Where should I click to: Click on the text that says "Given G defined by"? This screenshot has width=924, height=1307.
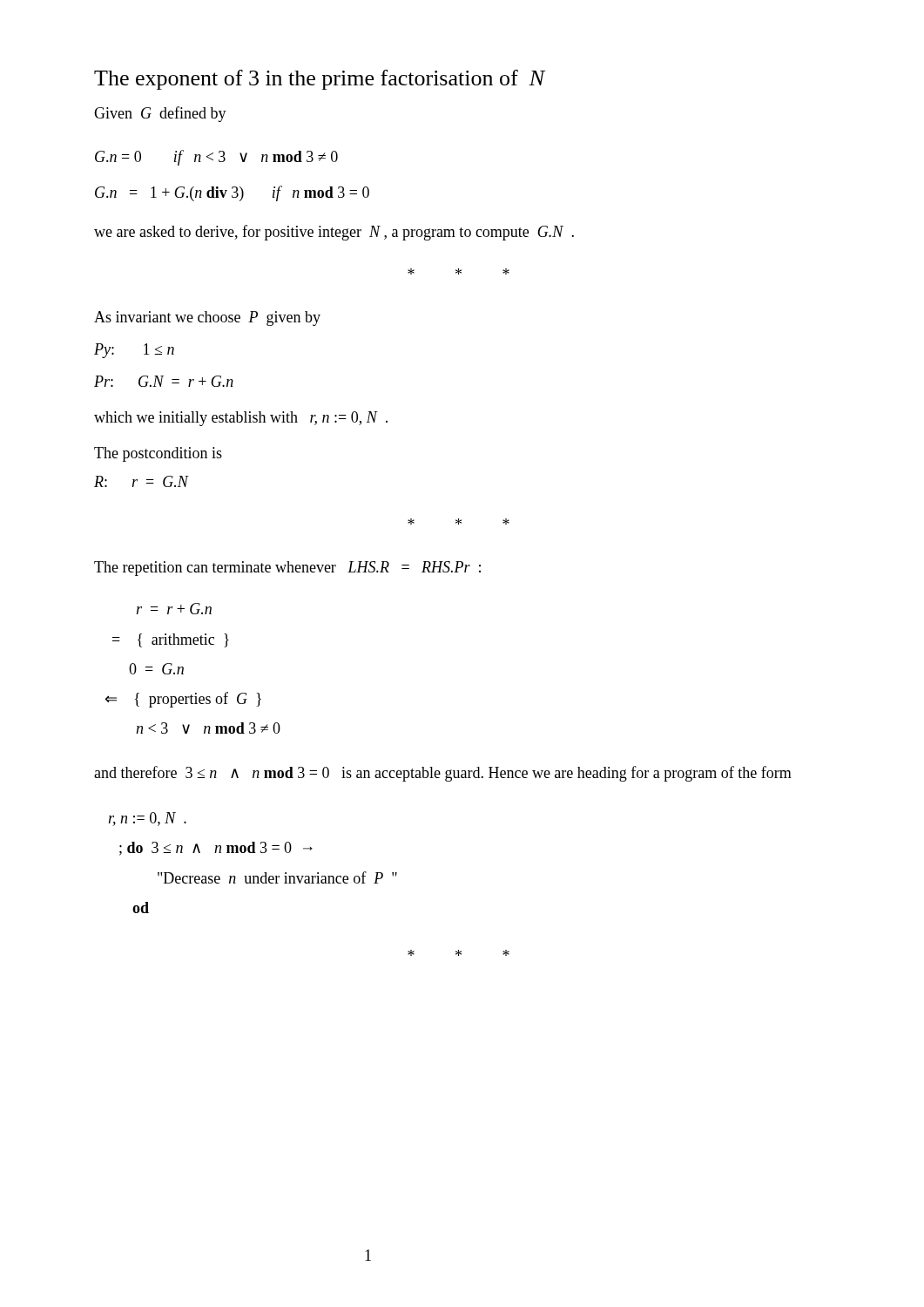click(160, 114)
